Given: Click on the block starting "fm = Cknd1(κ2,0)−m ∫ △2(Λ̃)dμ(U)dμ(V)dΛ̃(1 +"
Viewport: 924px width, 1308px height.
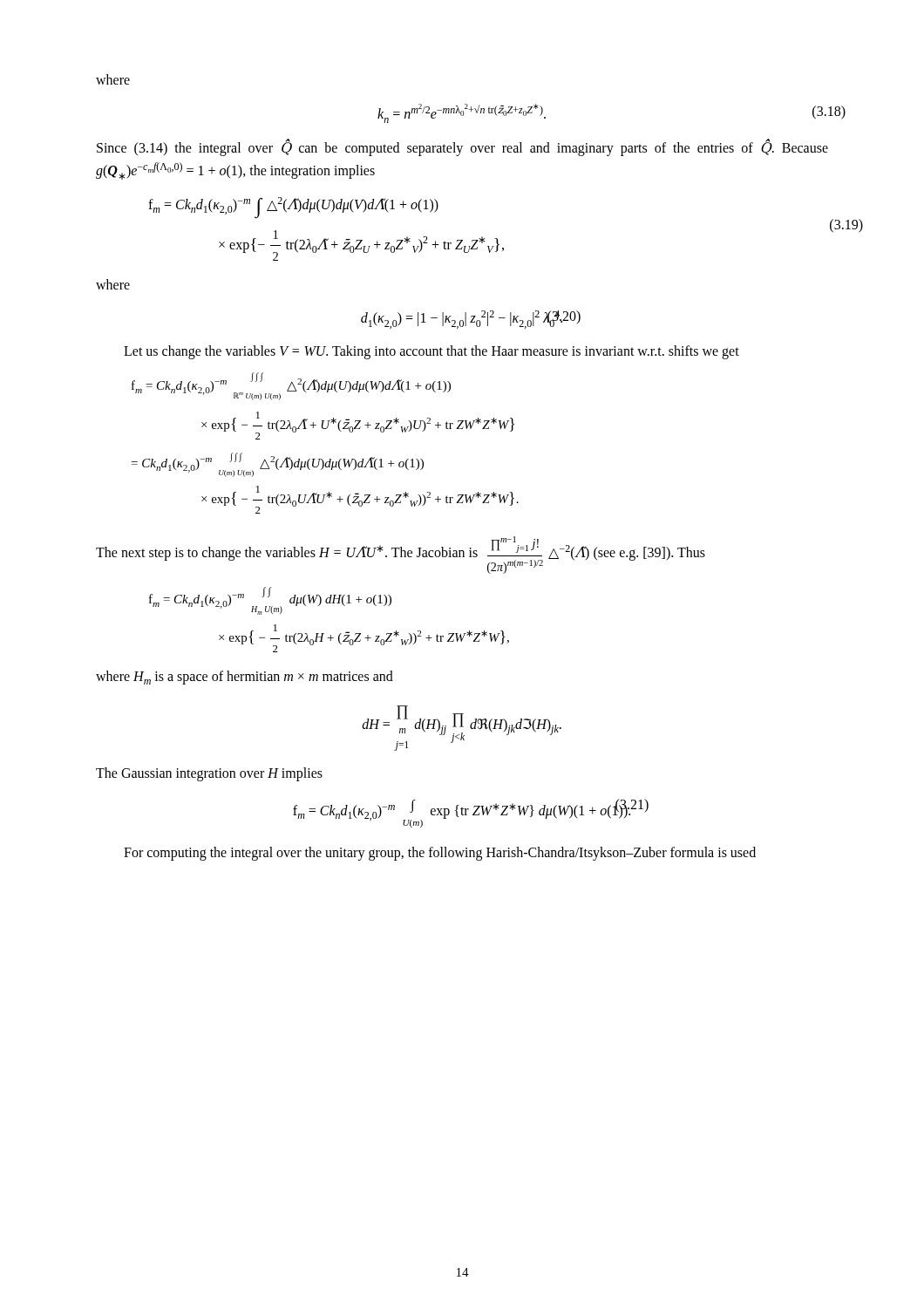Looking at the screenshot, I should (488, 228).
